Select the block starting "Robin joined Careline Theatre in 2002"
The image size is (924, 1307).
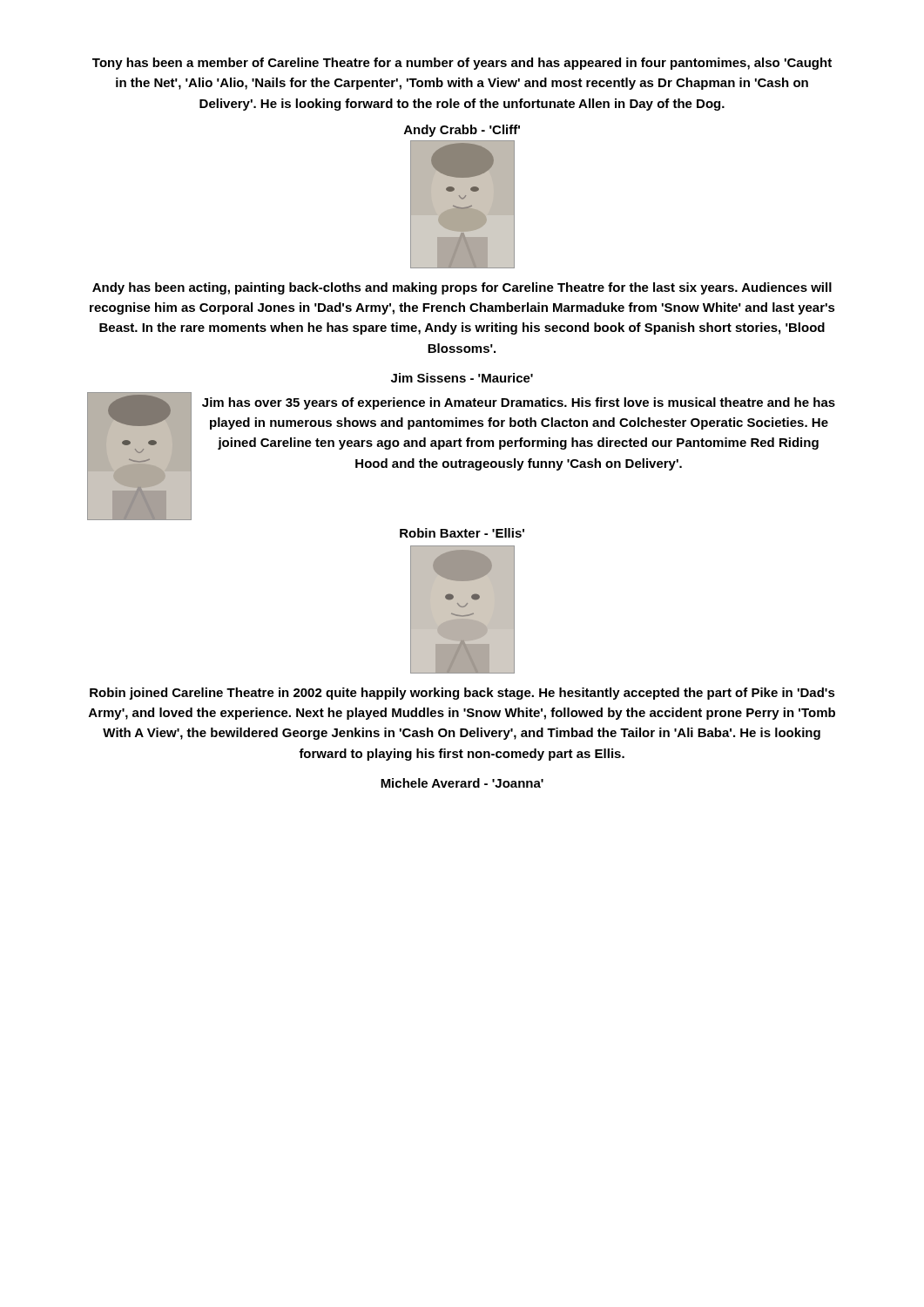pos(462,722)
